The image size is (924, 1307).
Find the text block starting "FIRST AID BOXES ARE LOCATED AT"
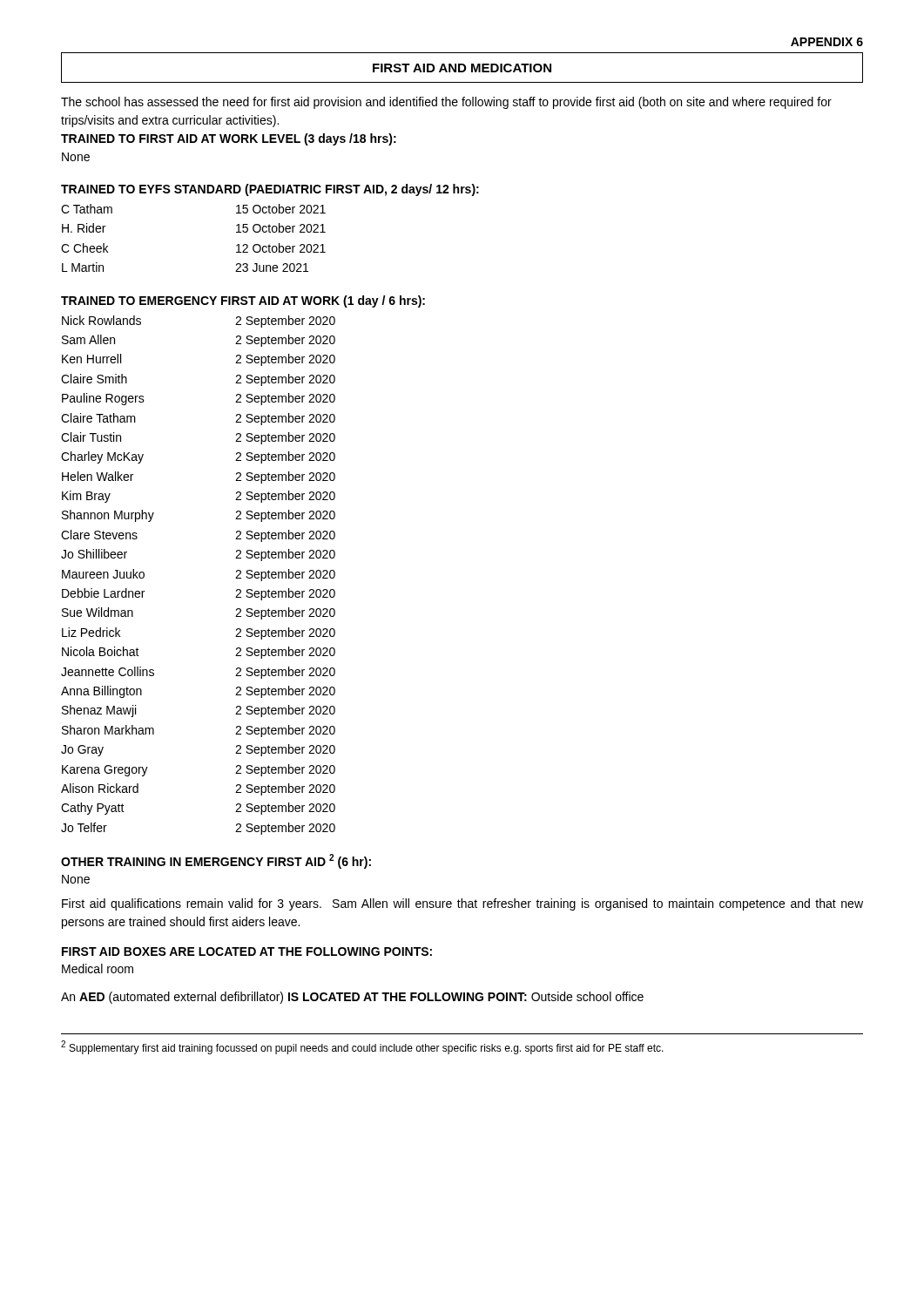point(247,952)
